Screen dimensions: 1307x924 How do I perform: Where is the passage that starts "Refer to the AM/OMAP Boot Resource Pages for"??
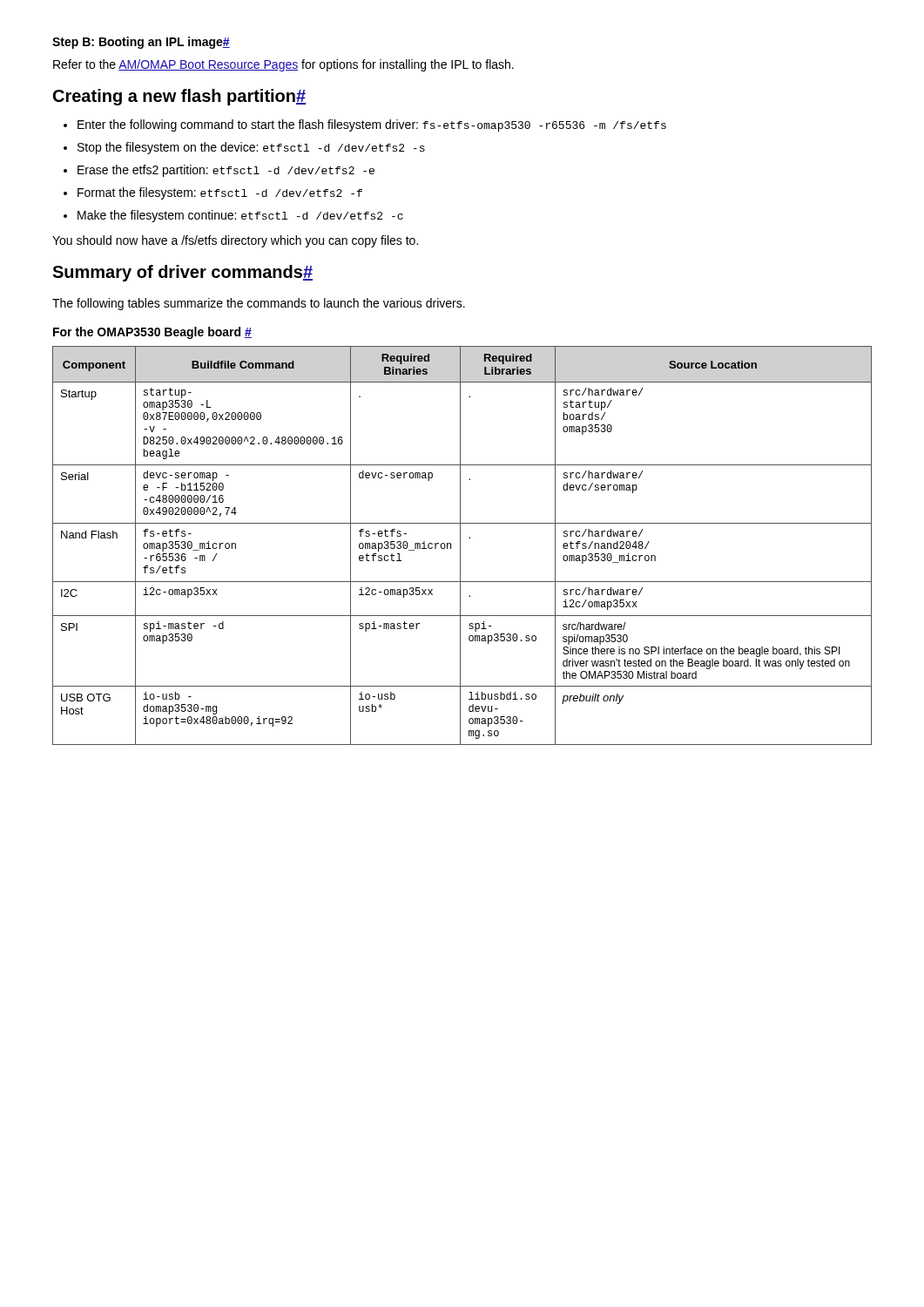click(x=462, y=65)
